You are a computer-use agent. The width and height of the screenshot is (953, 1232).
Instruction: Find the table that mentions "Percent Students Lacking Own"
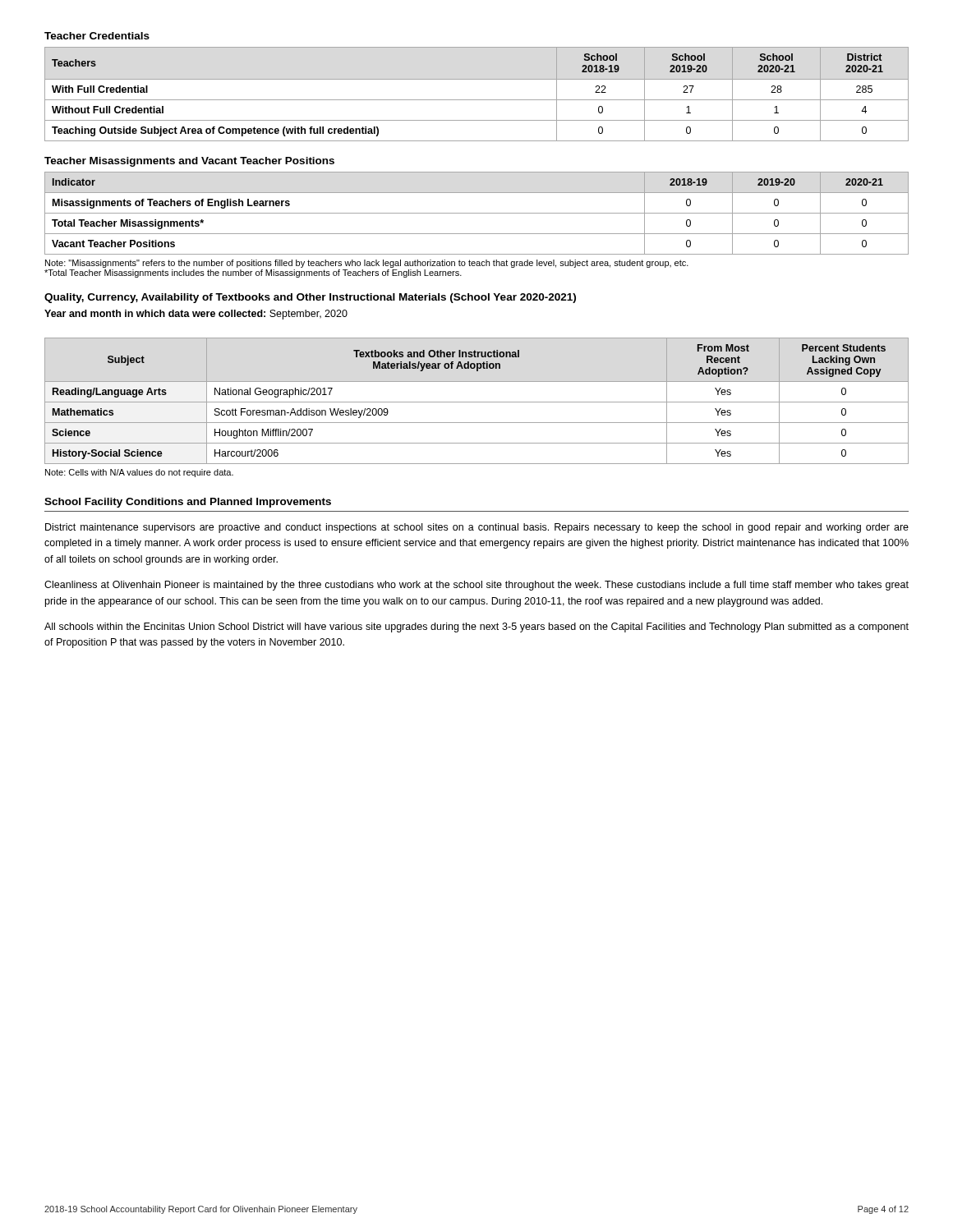pyautogui.click(x=476, y=401)
